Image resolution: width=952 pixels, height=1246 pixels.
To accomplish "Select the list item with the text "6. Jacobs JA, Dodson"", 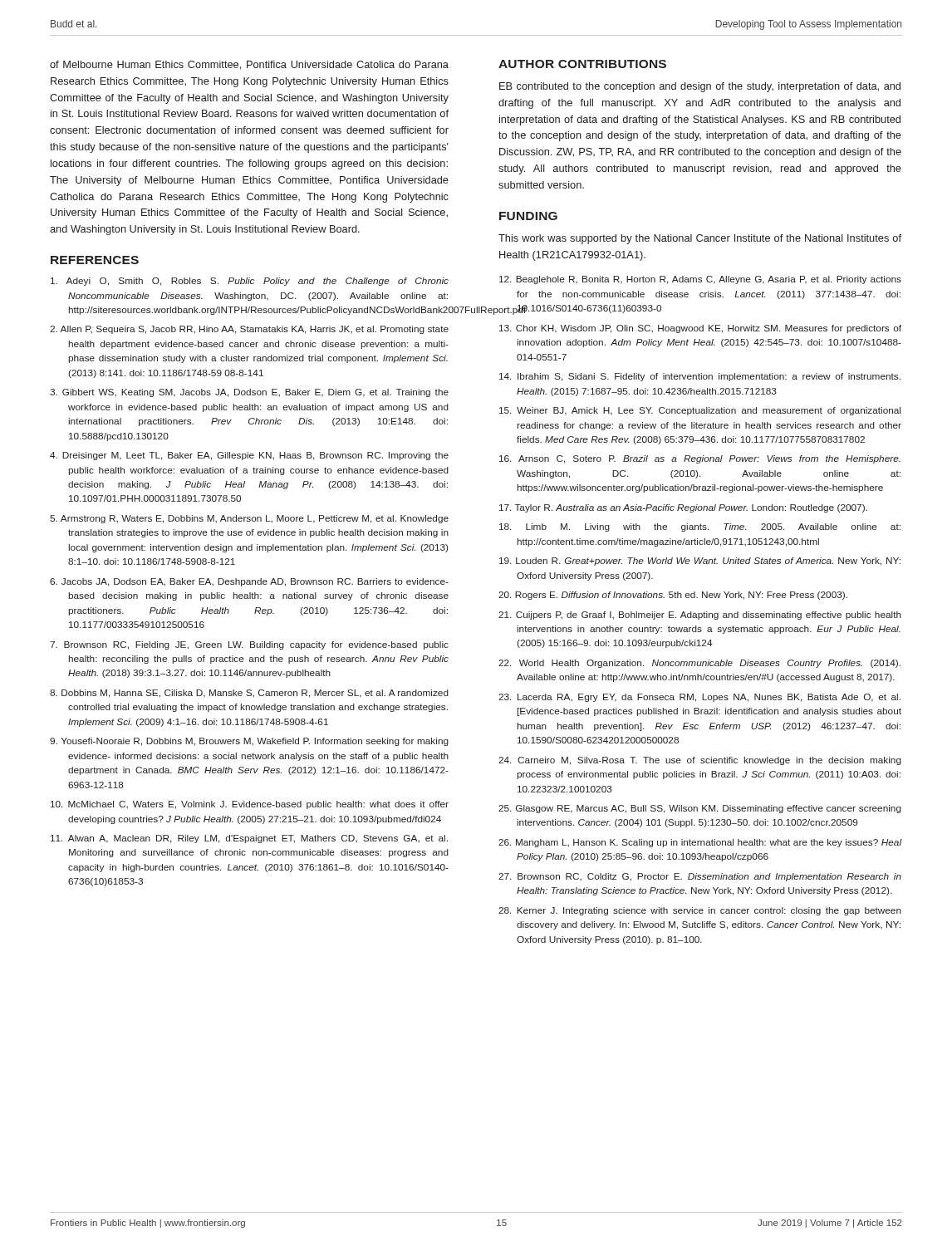I will [x=249, y=603].
